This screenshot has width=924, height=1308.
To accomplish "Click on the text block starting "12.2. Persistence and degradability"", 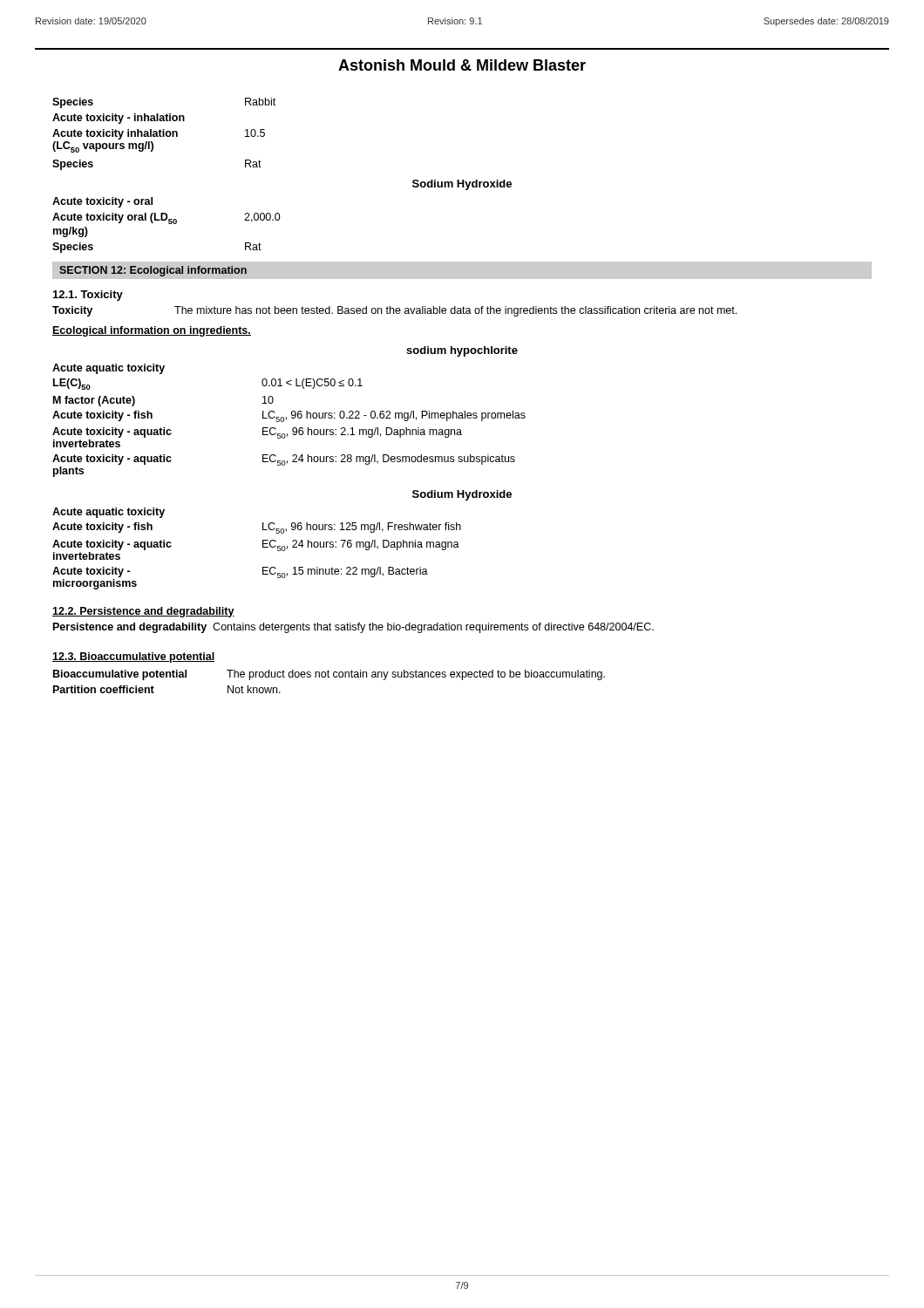I will tap(143, 611).
